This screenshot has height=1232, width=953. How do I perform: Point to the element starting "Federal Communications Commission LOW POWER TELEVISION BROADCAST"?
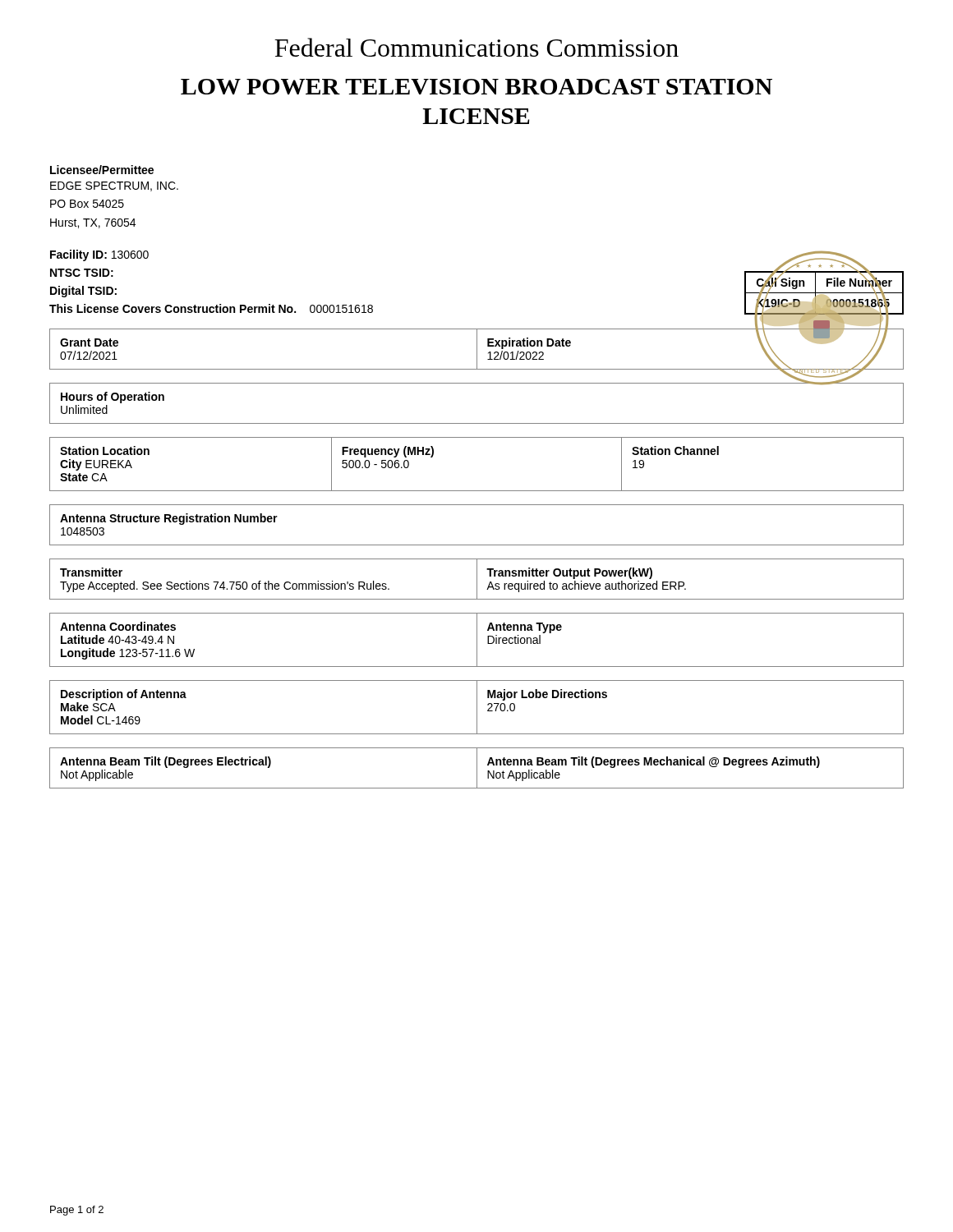pos(476,82)
